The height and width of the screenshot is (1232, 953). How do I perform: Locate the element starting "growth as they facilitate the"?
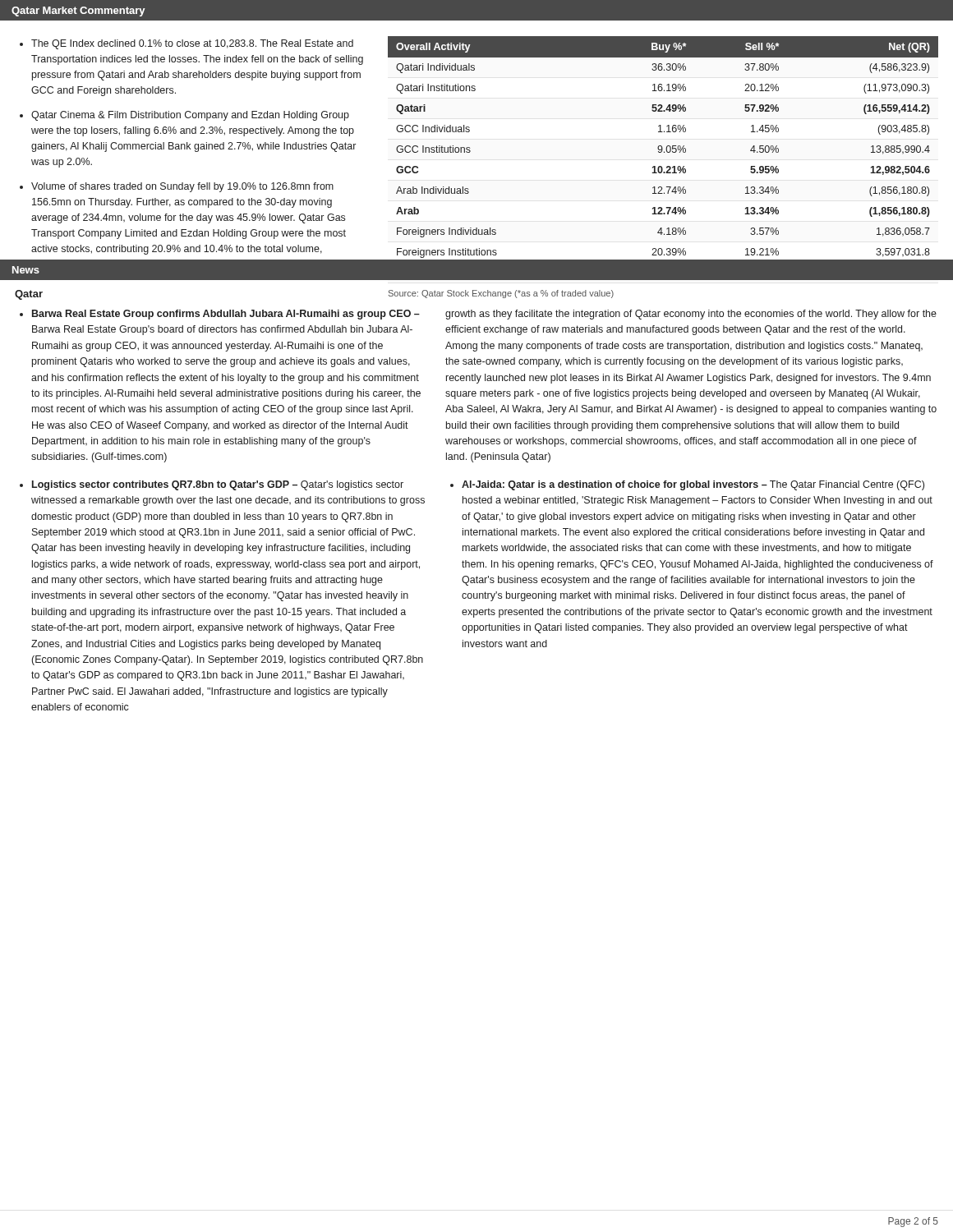(x=691, y=385)
